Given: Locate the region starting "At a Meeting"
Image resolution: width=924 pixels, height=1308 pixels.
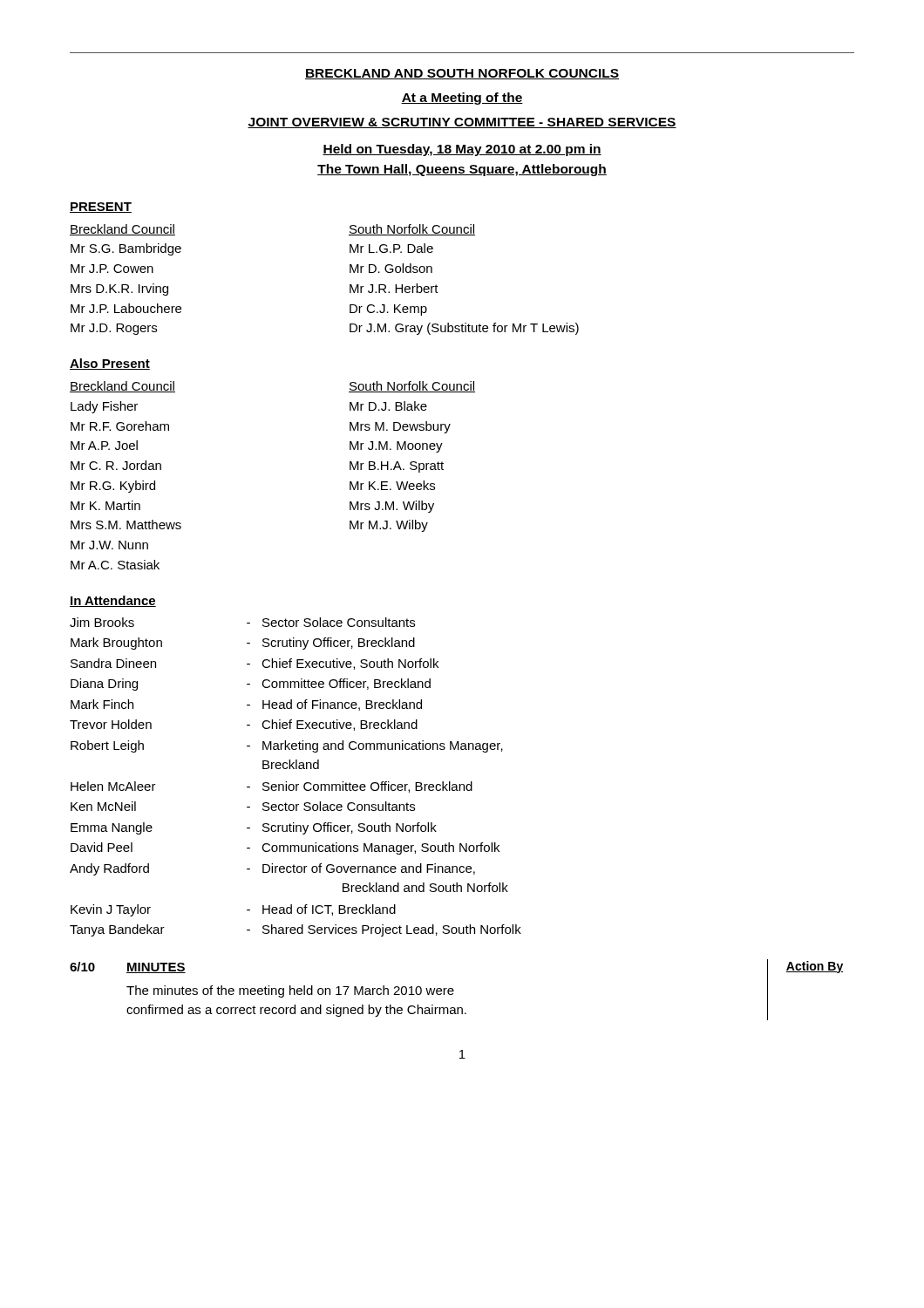Looking at the screenshot, I should pos(462,97).
